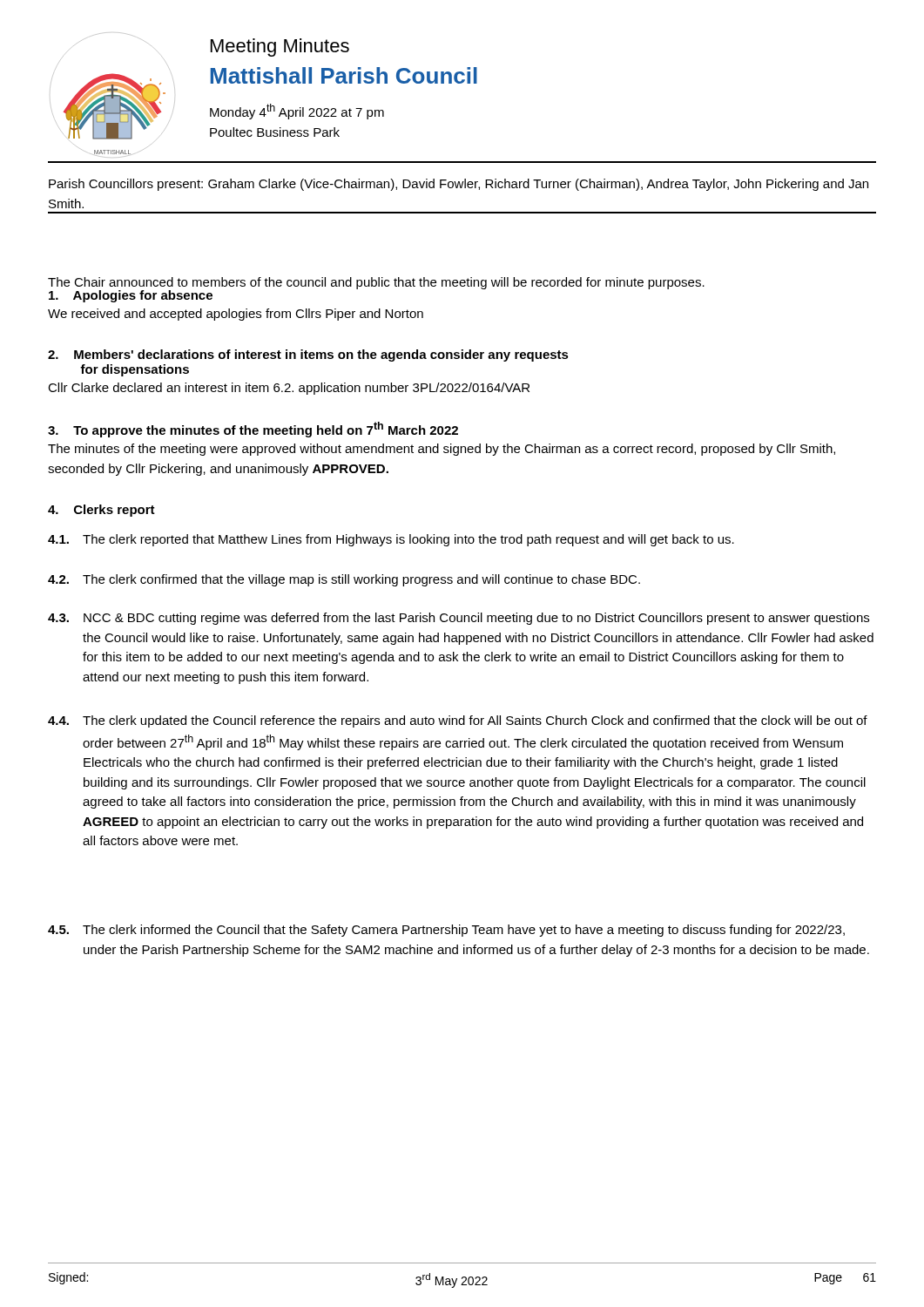Viewport: 924px width, 1307px height.
Task: Navigate to the block starting "4.5. The clerk informed the"
Action: [462, 940]
